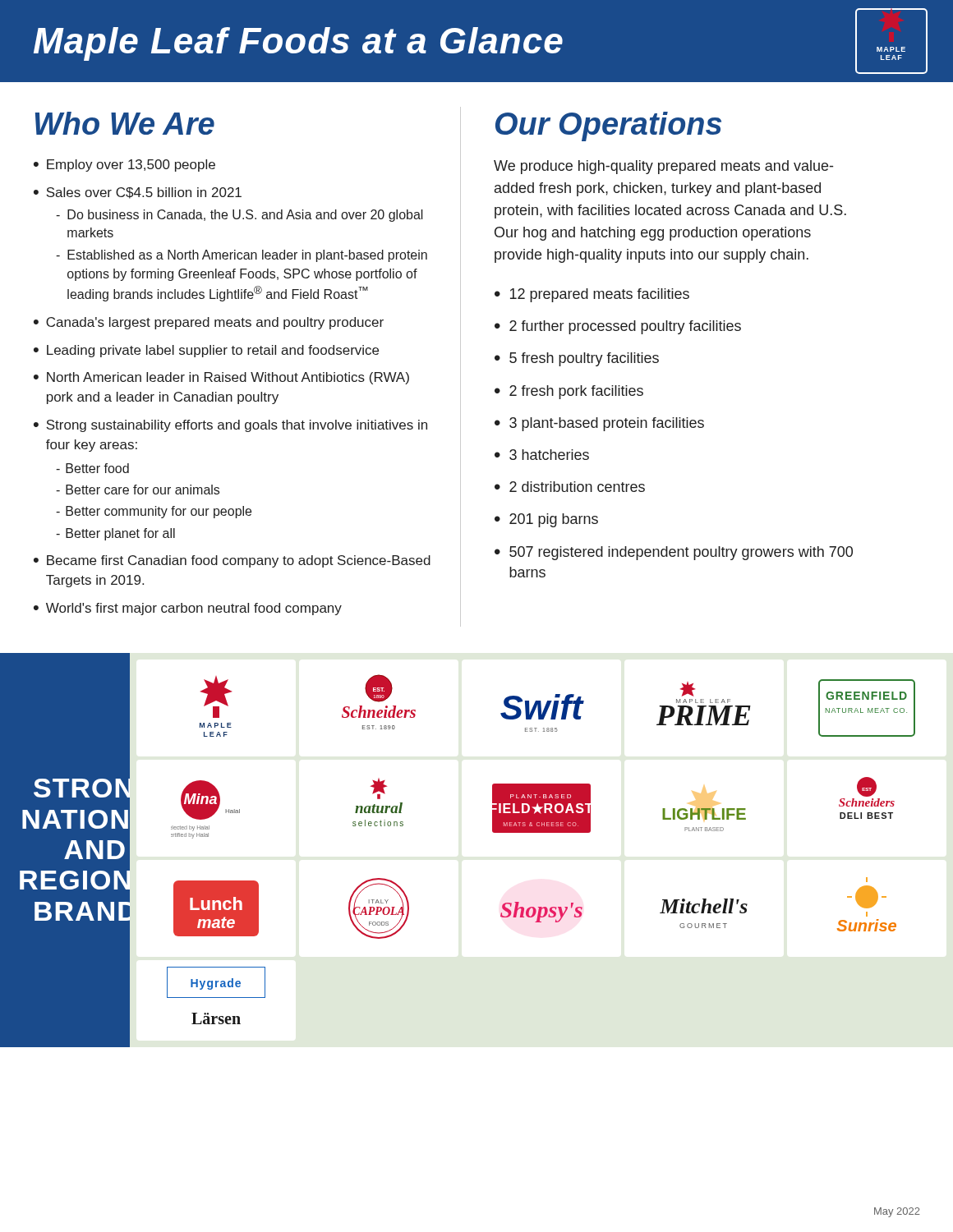Find the block starting "We produce high-quality prepared meats and value-added"
Image resolution: width=953 pixels, height=1232 pixels.
[670, 210]
